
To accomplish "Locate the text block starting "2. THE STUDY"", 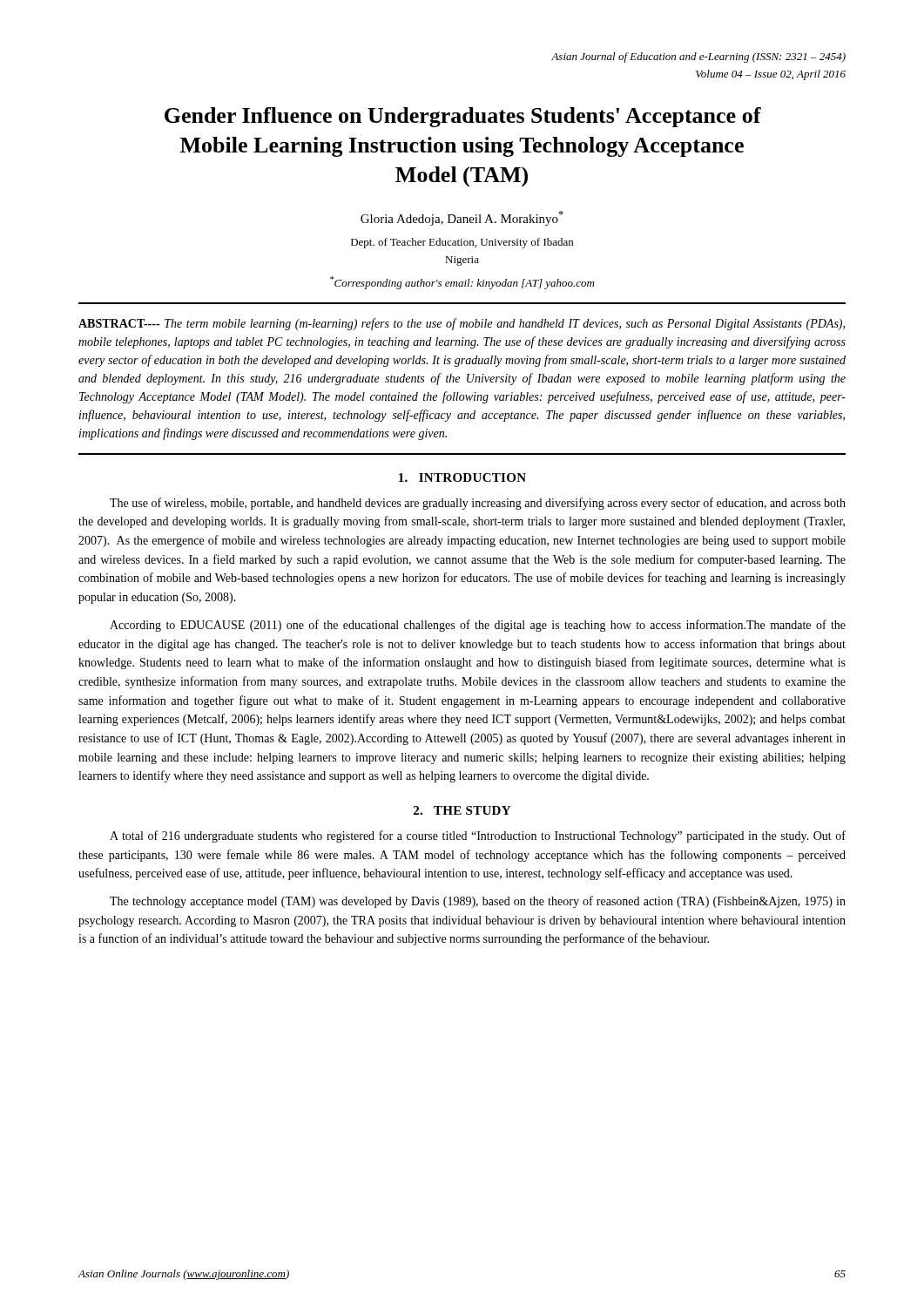I will pos(462,810).
